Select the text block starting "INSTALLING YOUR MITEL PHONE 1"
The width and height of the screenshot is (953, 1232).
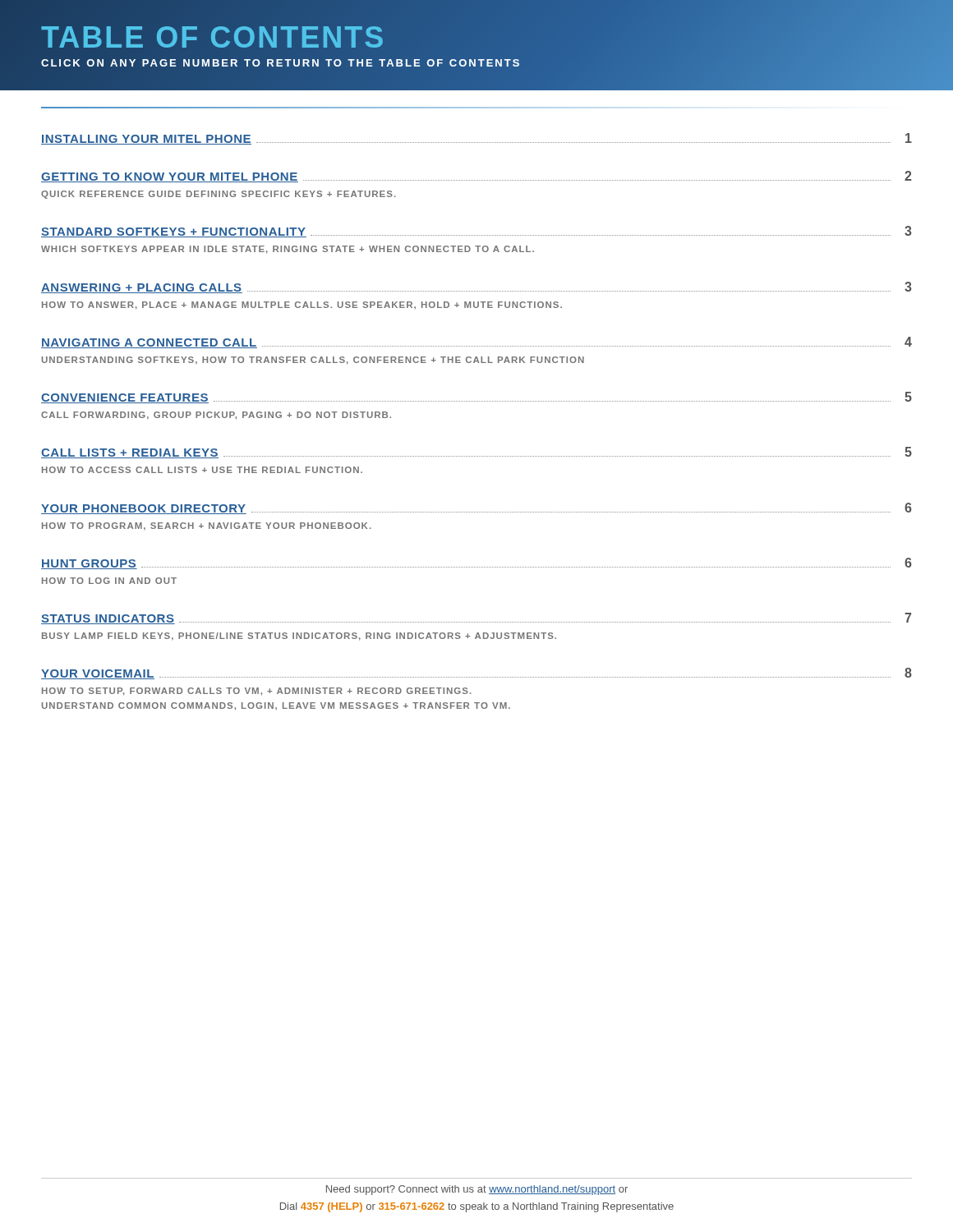[476, 139]
